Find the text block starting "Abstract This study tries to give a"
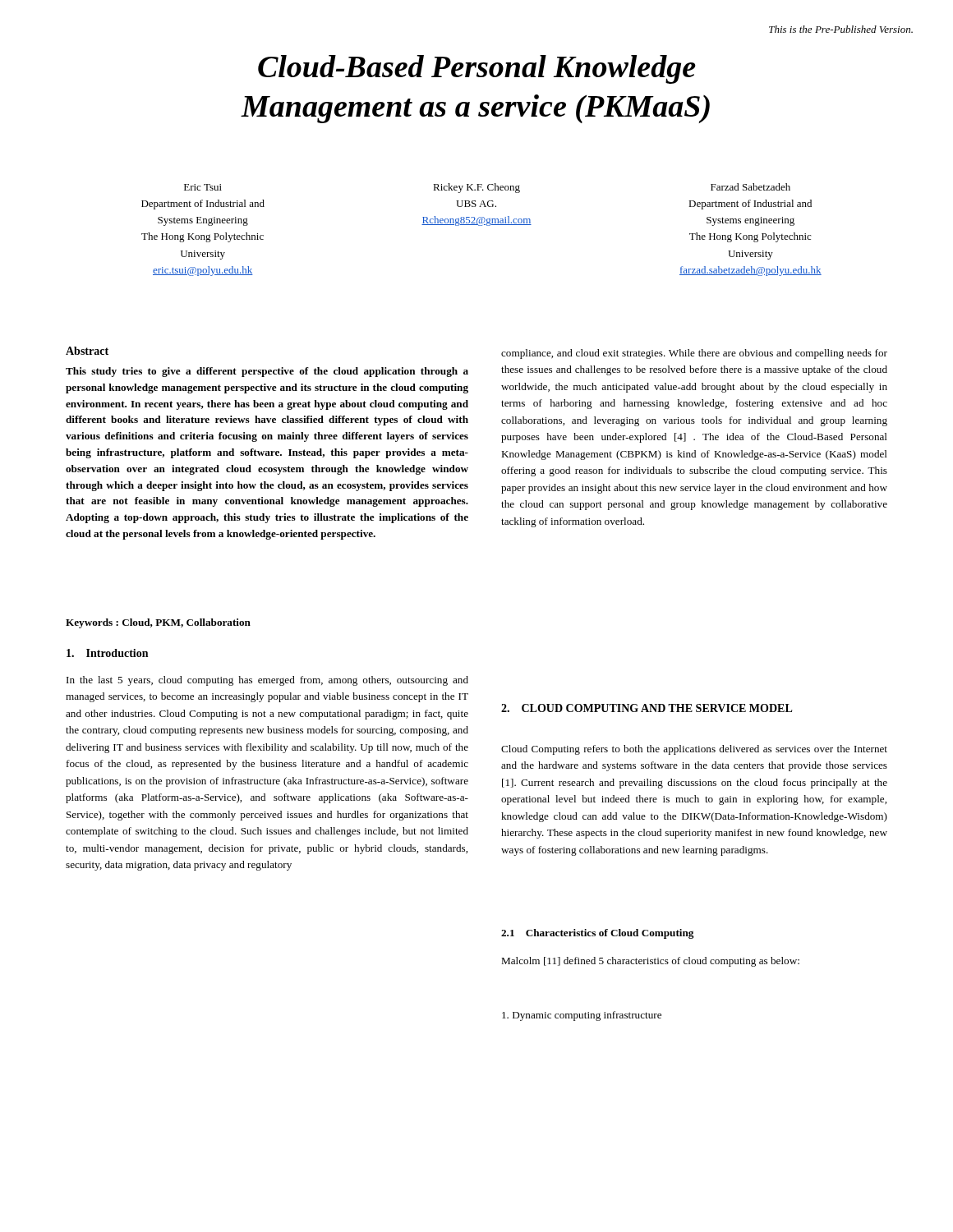 click(x=267, y=443)
